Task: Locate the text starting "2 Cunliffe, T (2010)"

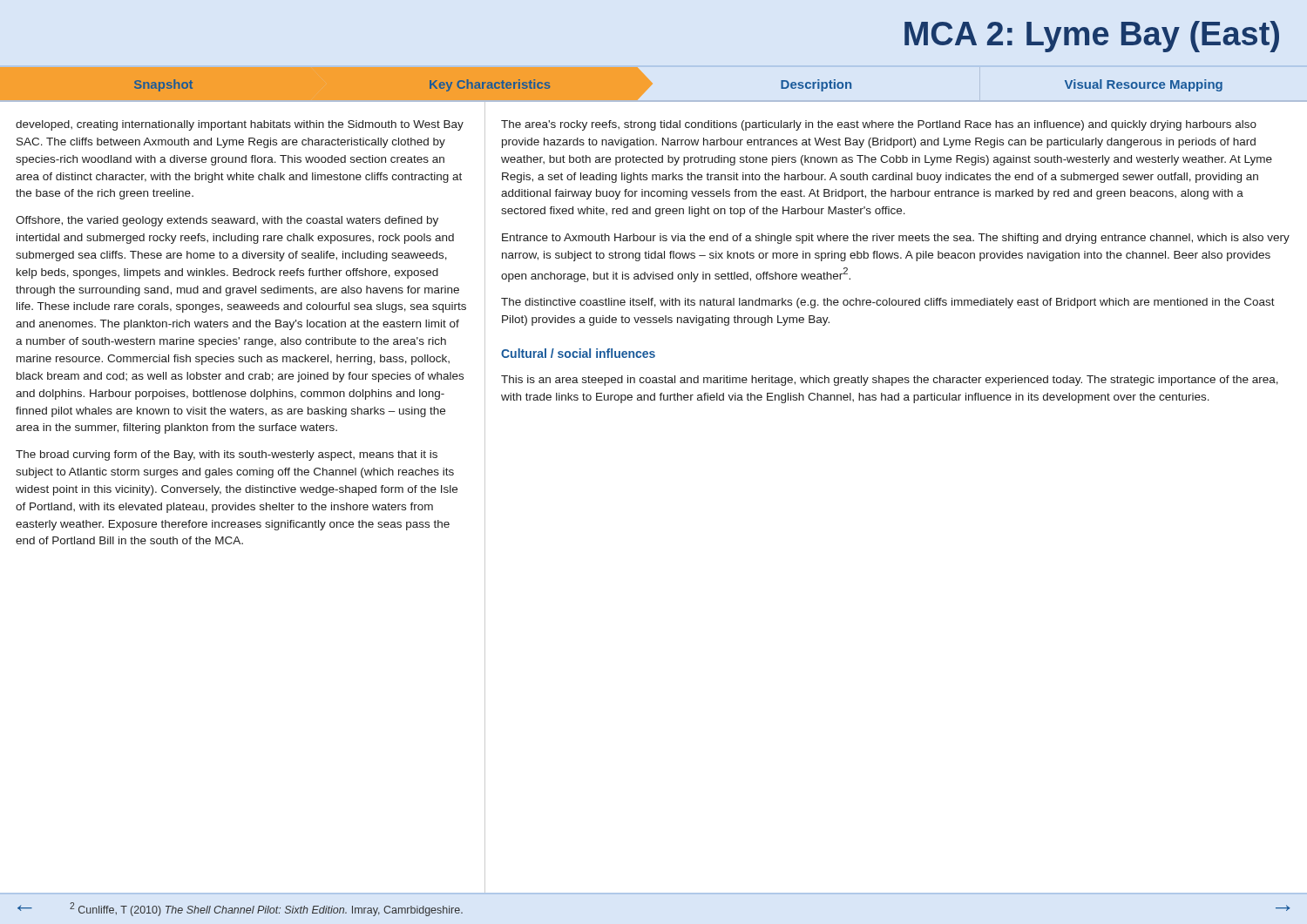Action: tap(266, 909)
